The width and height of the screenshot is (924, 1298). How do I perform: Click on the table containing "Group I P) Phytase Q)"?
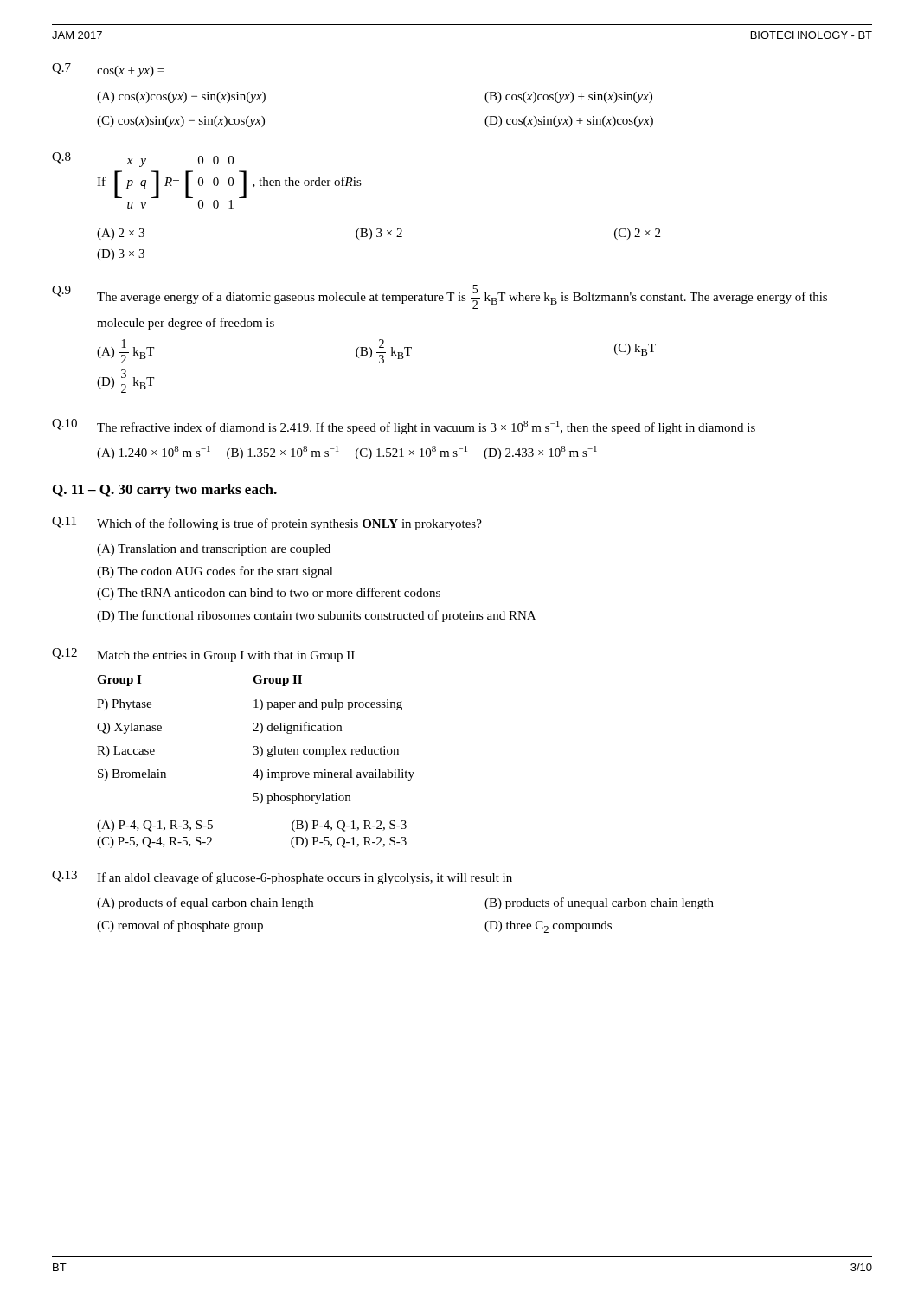pyautogui.click(x=484, y=741)
